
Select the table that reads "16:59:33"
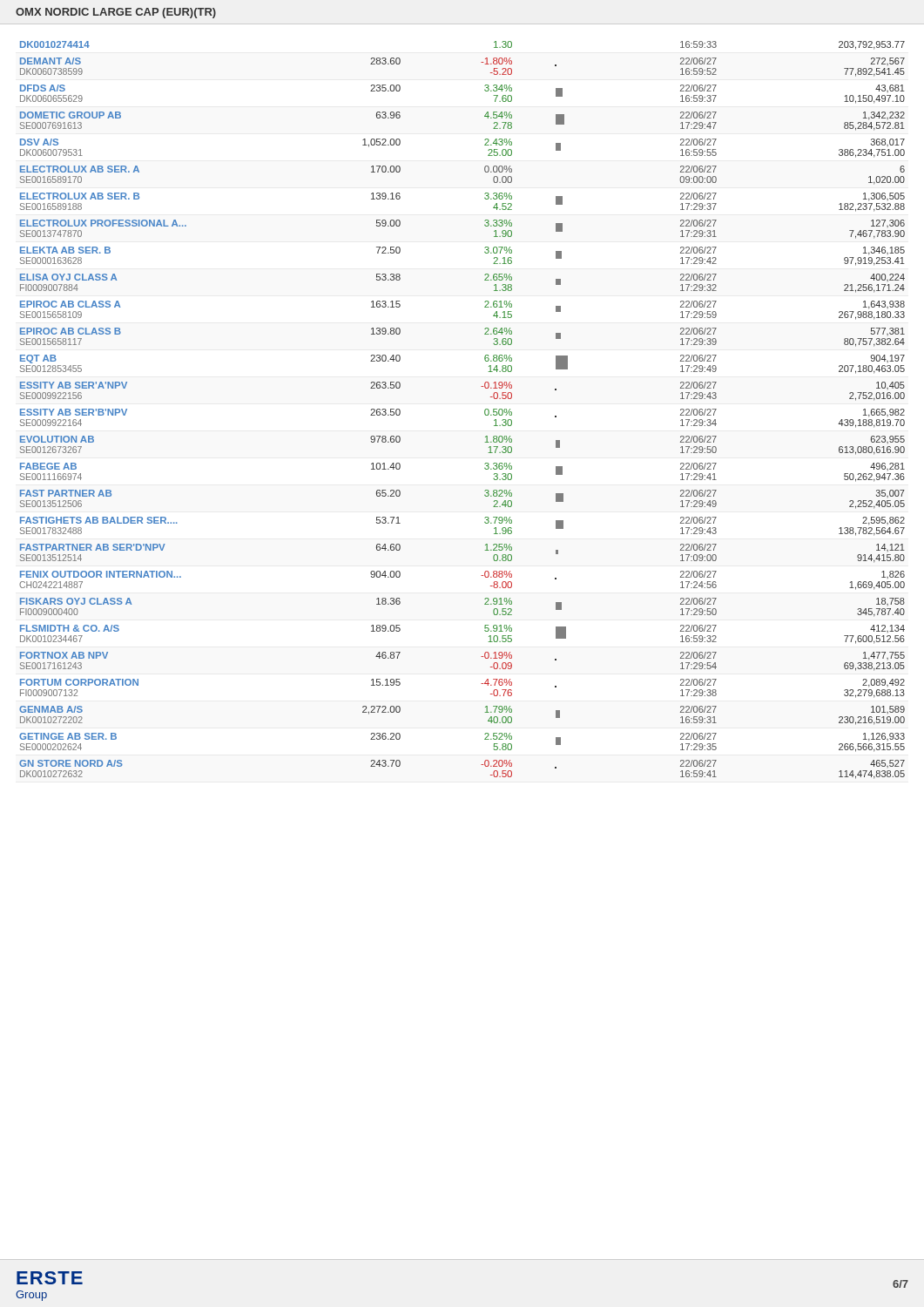click(x=462, y=641)
